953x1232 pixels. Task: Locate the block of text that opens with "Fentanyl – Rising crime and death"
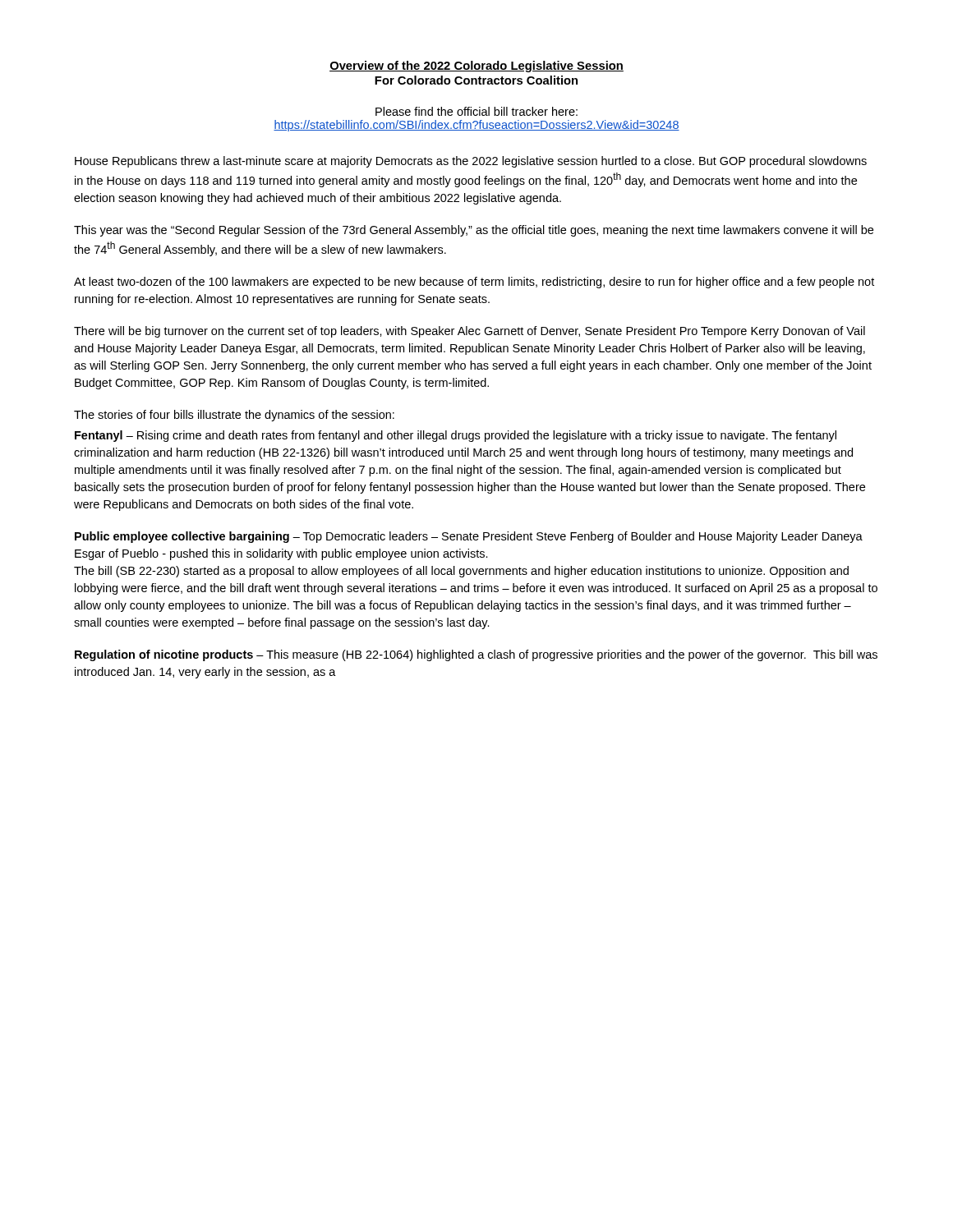(470, 470)
